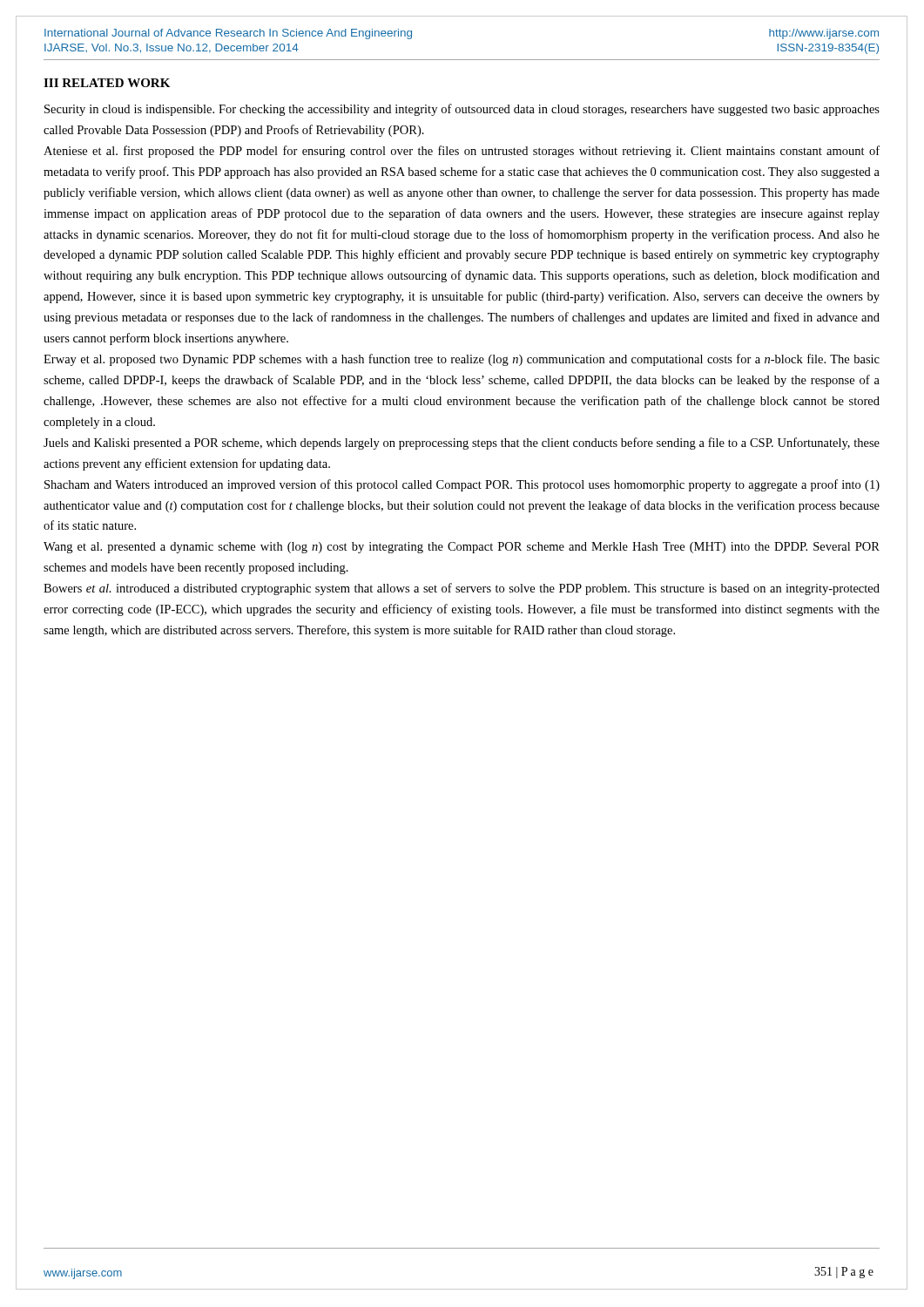Screen dimensions: 1307x924
Task: Find the section header with the text "III RELATED WORK"
Action: 107,83
